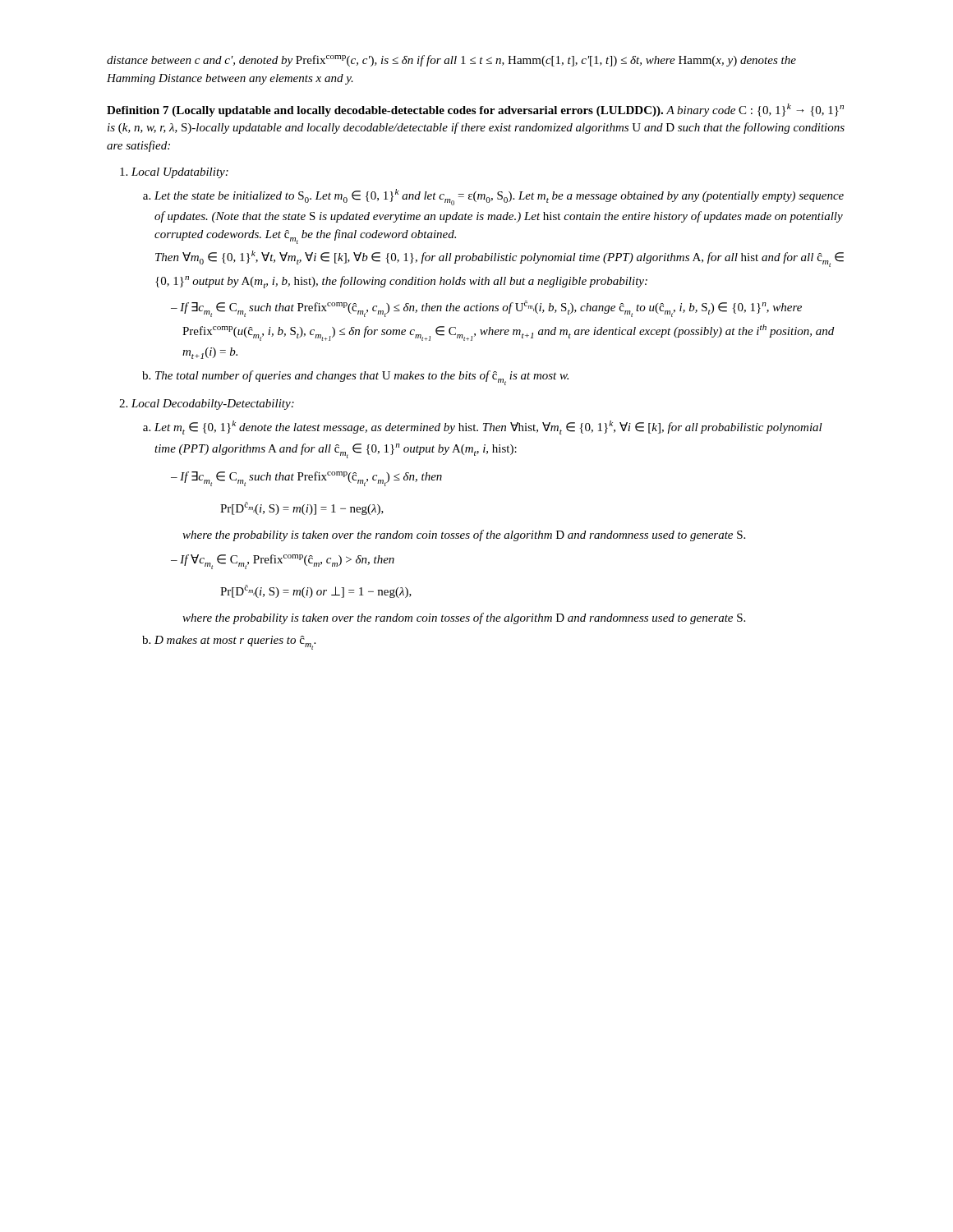Locate the region starting "Let mt ∈"
The width and height of the screenshot is (953, 1232).
[500, 522]
